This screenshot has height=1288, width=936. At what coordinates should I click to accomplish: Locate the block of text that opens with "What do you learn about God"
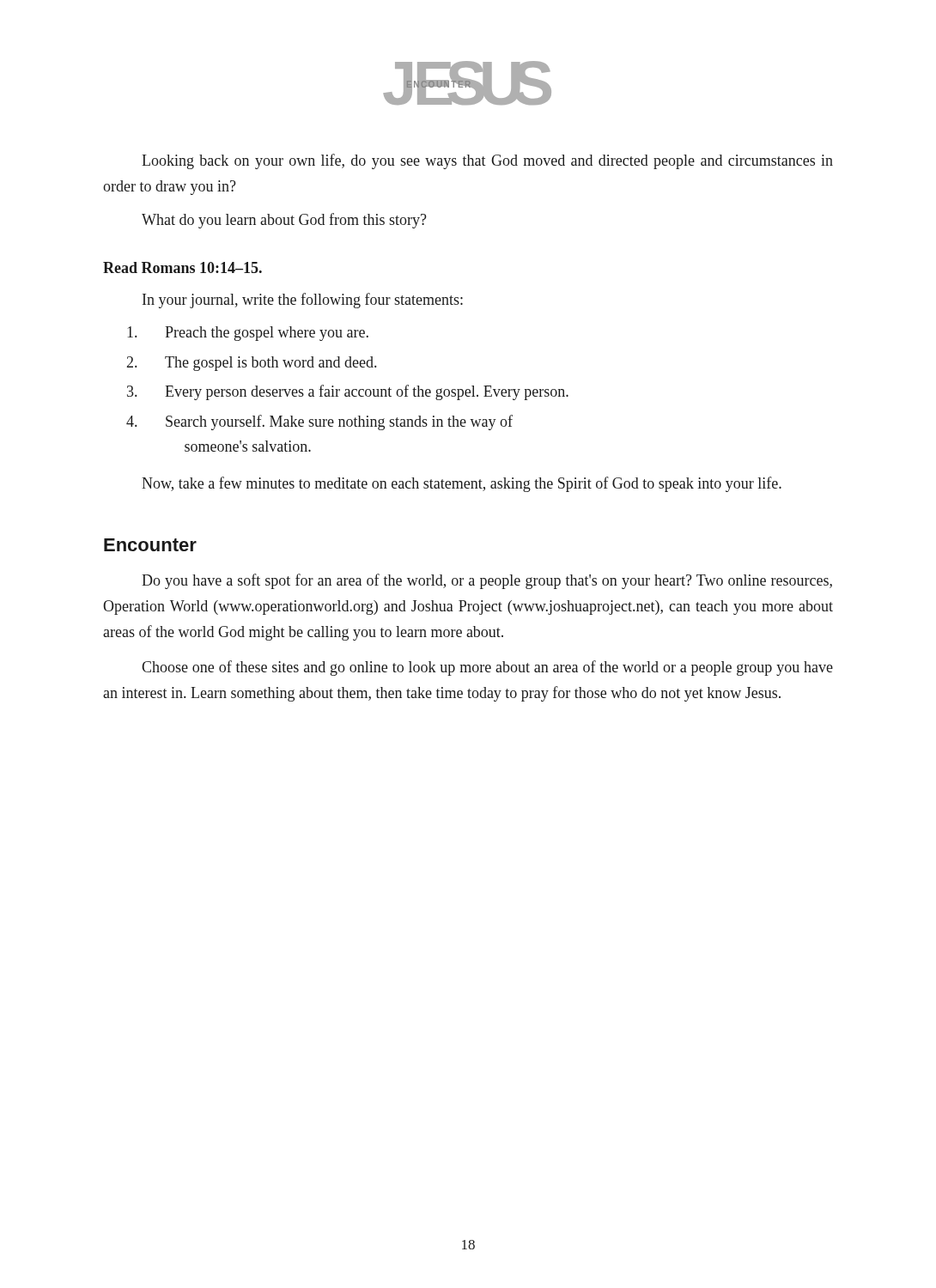[284, 221]
